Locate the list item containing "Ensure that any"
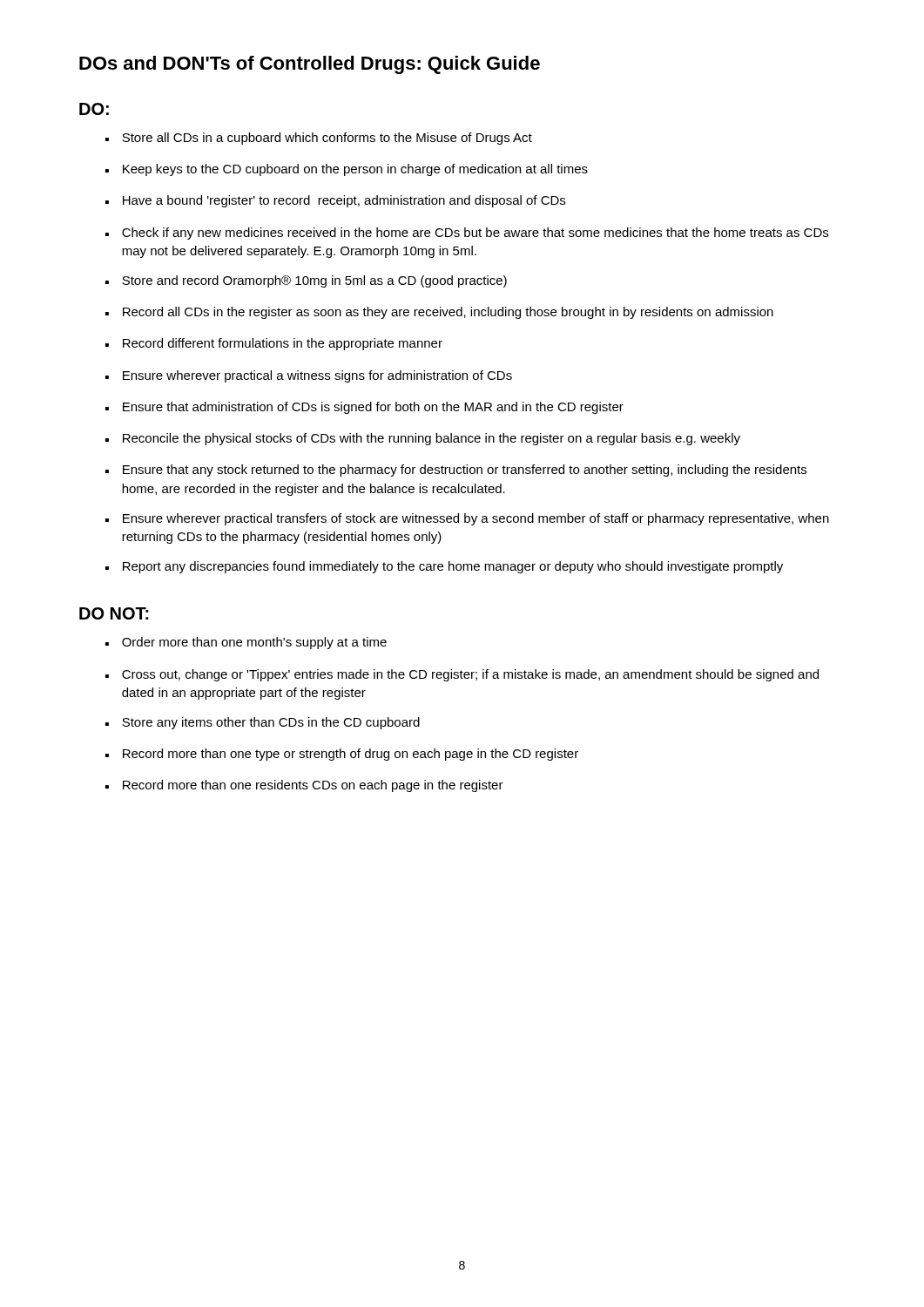924x1307 pixels. tap(464, 479)
